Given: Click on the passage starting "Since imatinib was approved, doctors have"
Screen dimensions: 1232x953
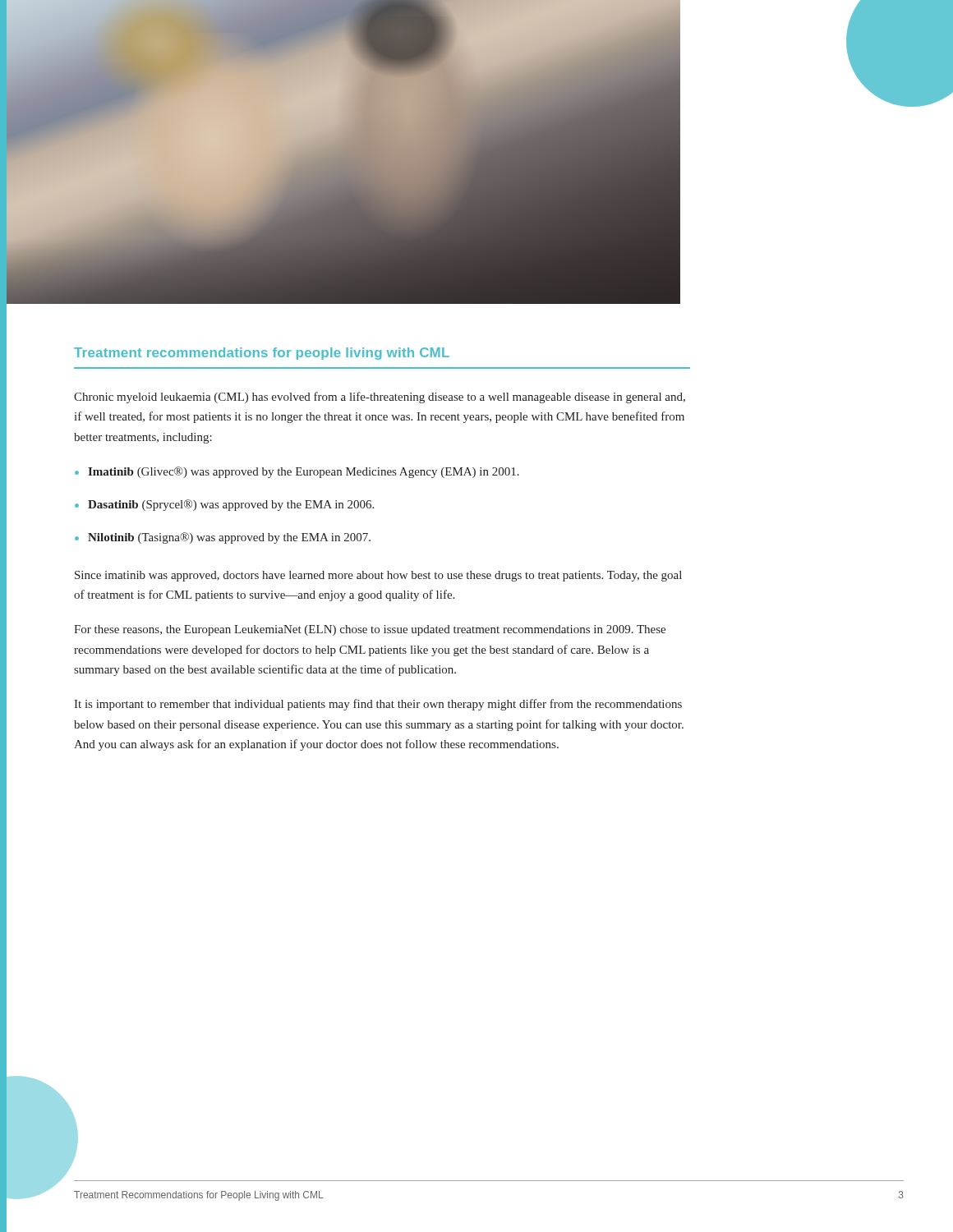Looking at the screenshot, I should point(378,585).
